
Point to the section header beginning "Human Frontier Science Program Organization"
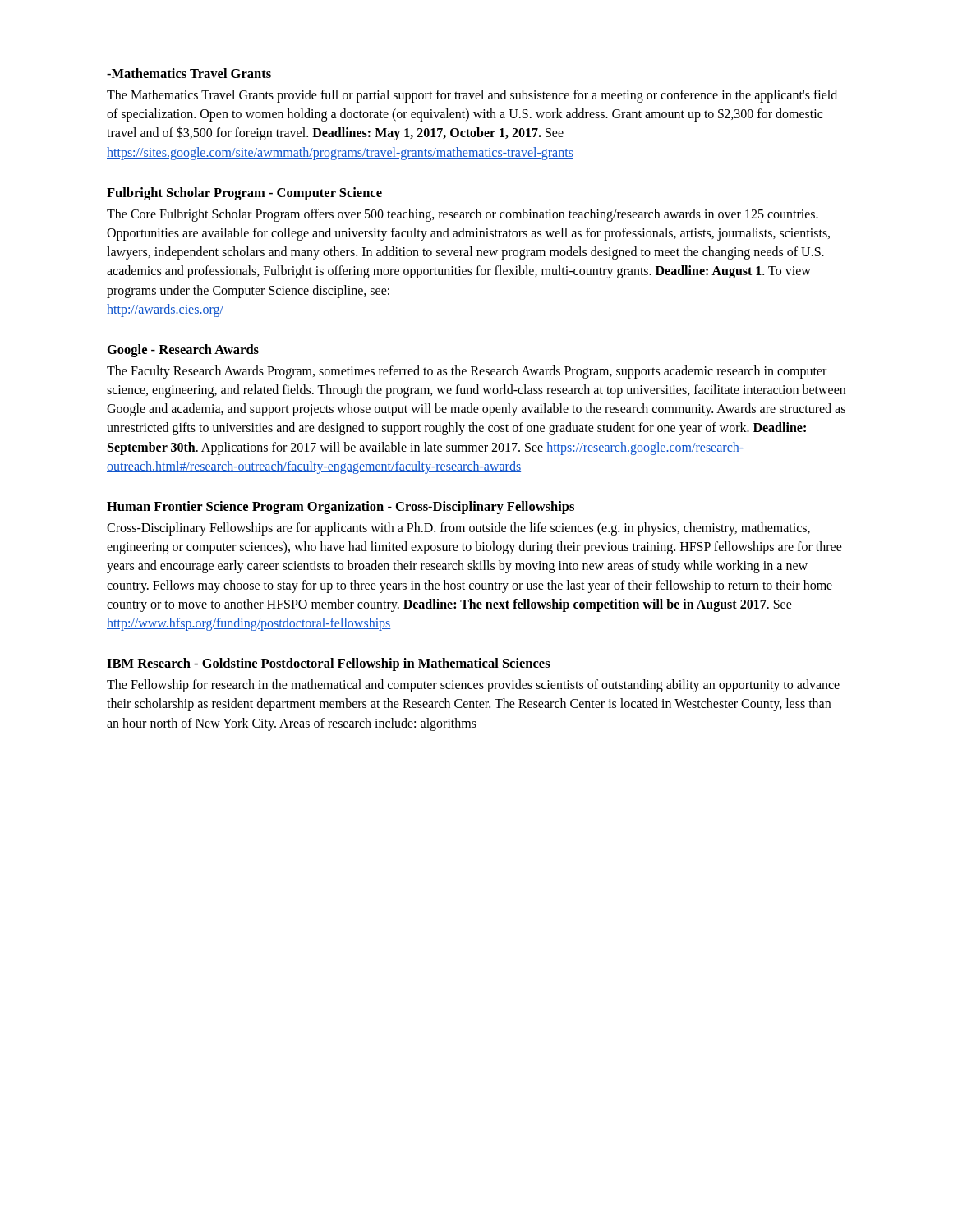click(x=341, y=506)
